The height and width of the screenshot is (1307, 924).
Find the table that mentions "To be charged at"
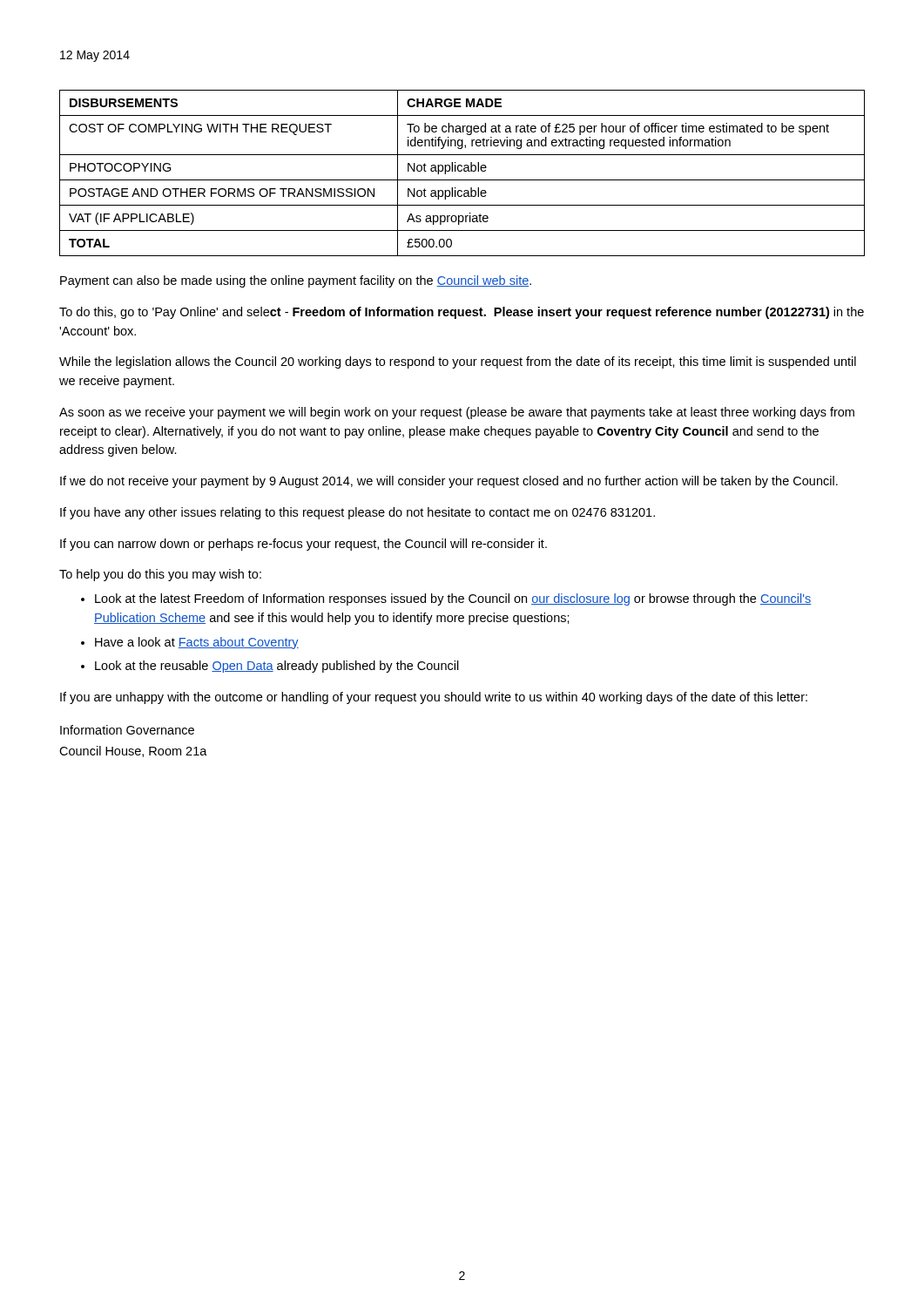click(462, 173)
